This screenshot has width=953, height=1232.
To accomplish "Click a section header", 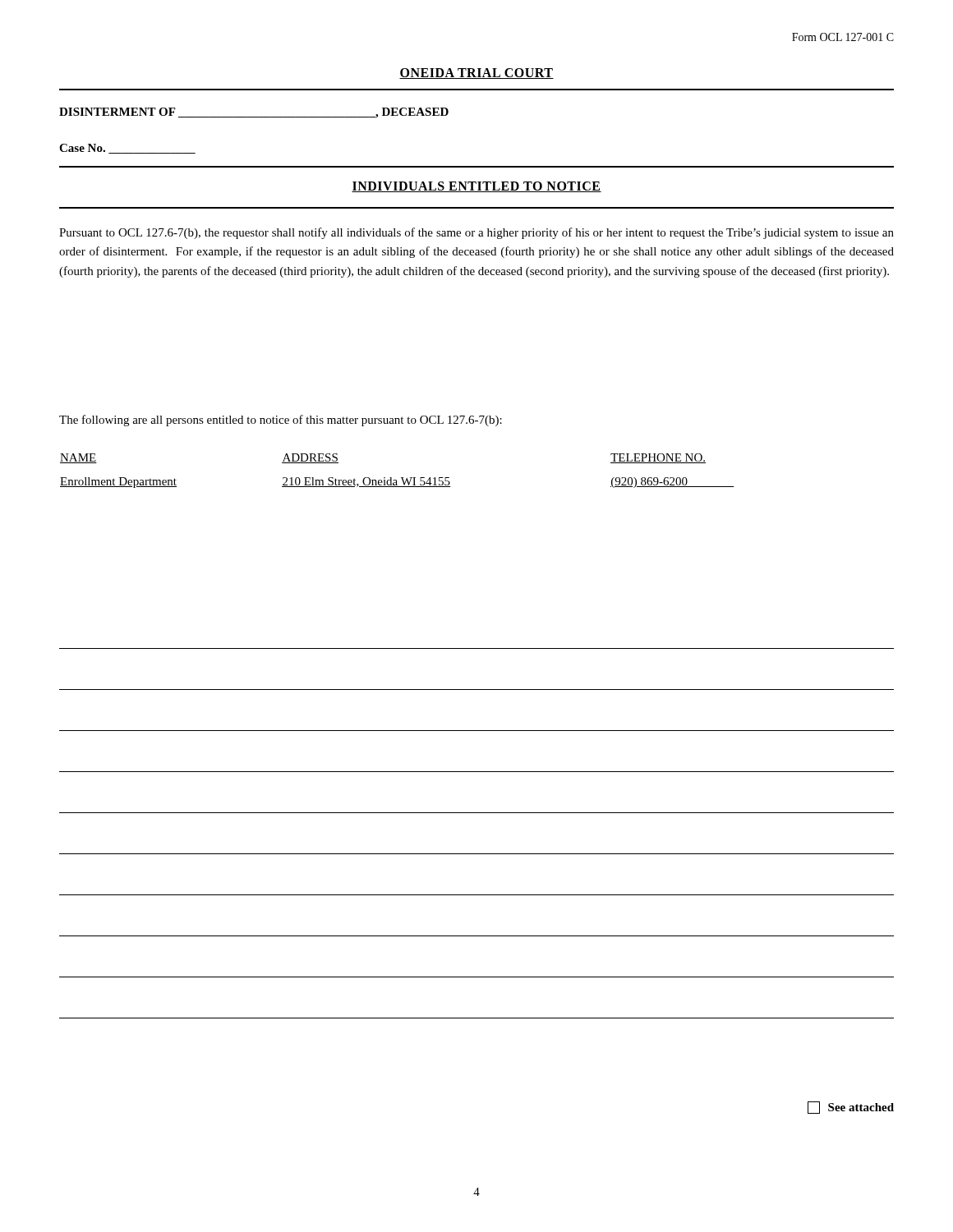I will coord(476,186).
